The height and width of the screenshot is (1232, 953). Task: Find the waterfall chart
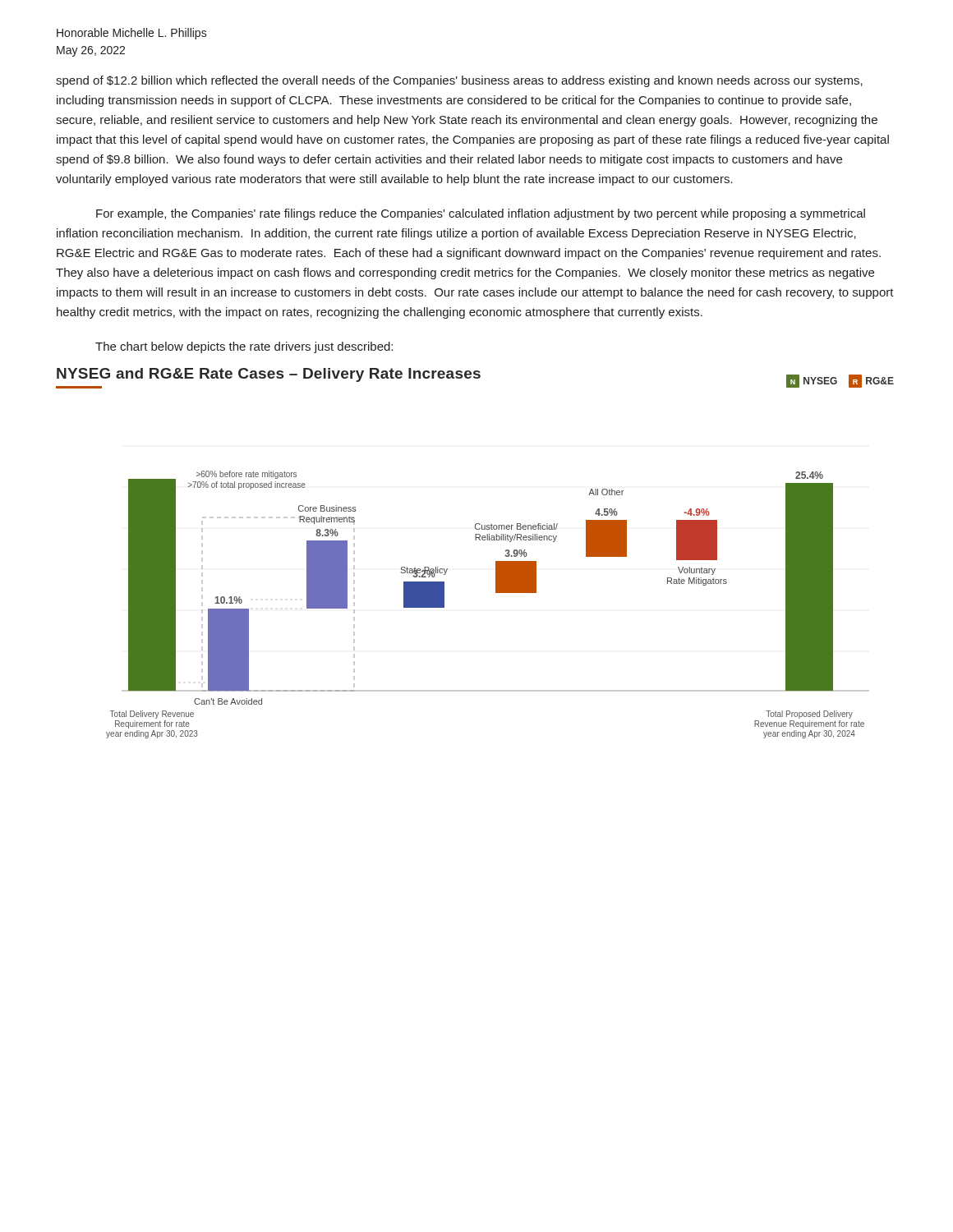click(x=475, y=557)
